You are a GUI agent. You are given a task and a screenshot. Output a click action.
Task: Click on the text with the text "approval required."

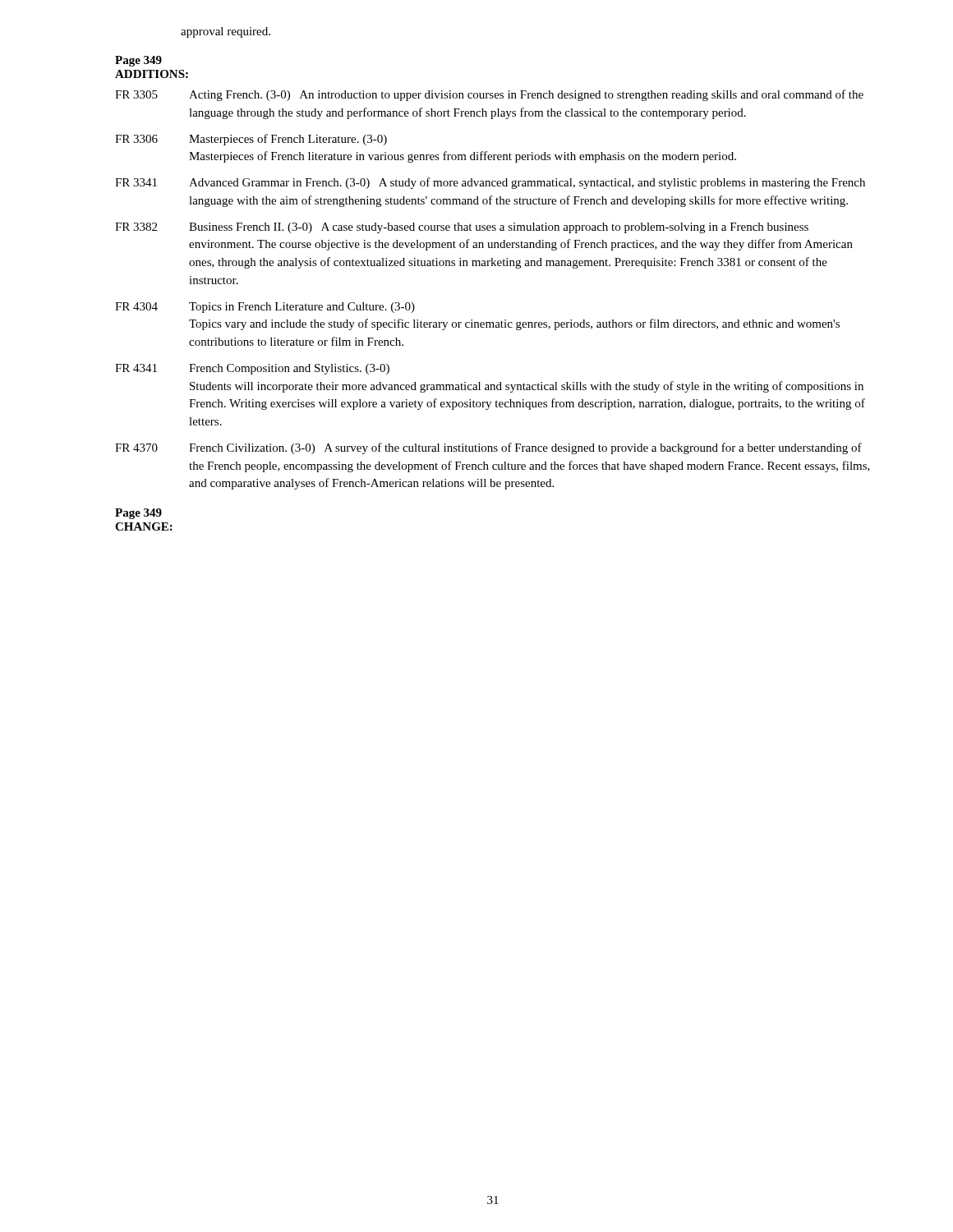(x=226, y=31)
